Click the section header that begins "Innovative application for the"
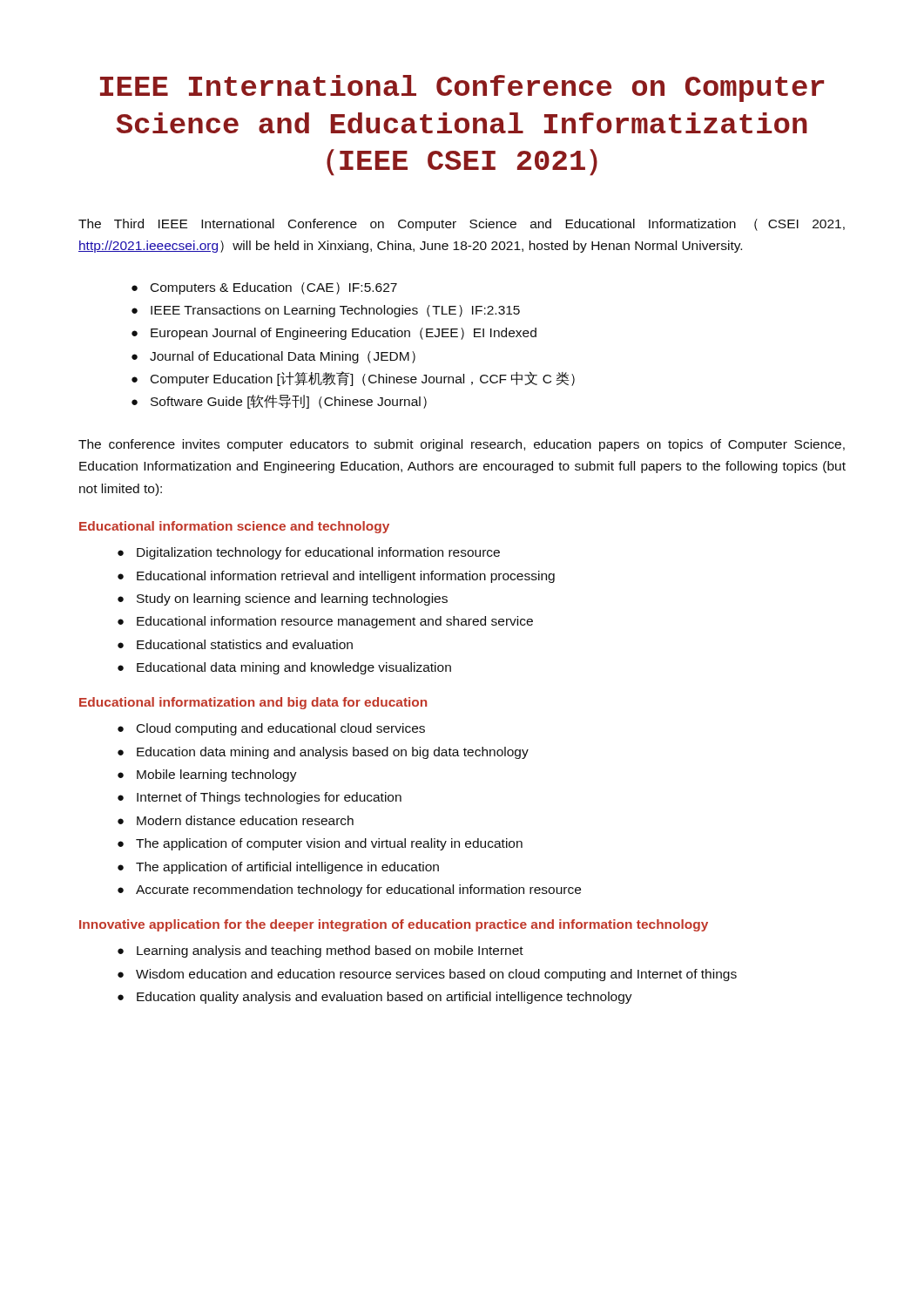The height and width of the screenshot is (1307, 924). [393, 924]
